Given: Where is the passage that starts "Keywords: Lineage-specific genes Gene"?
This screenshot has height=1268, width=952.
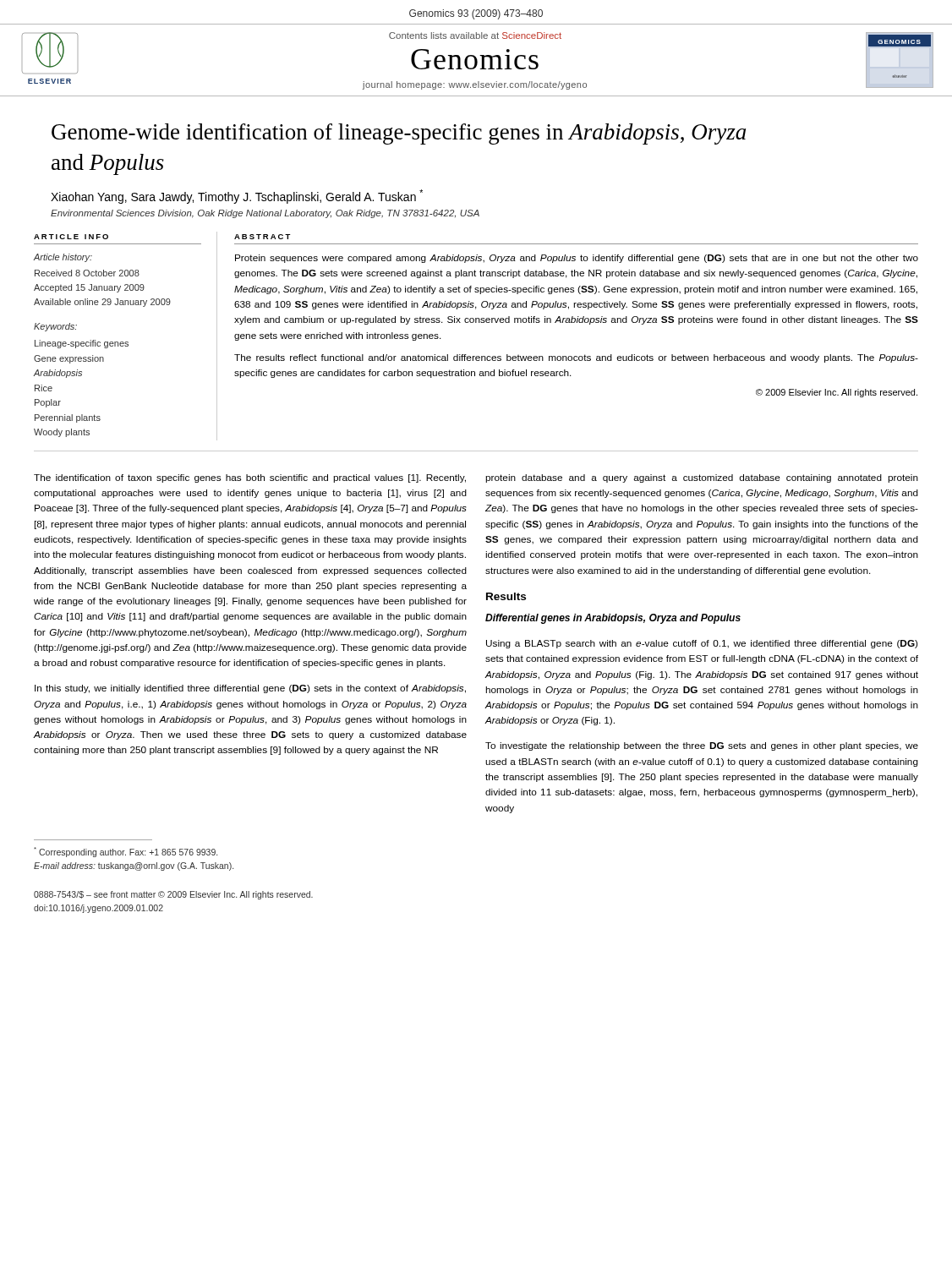Looking at the screenshot, I should 55,327.
